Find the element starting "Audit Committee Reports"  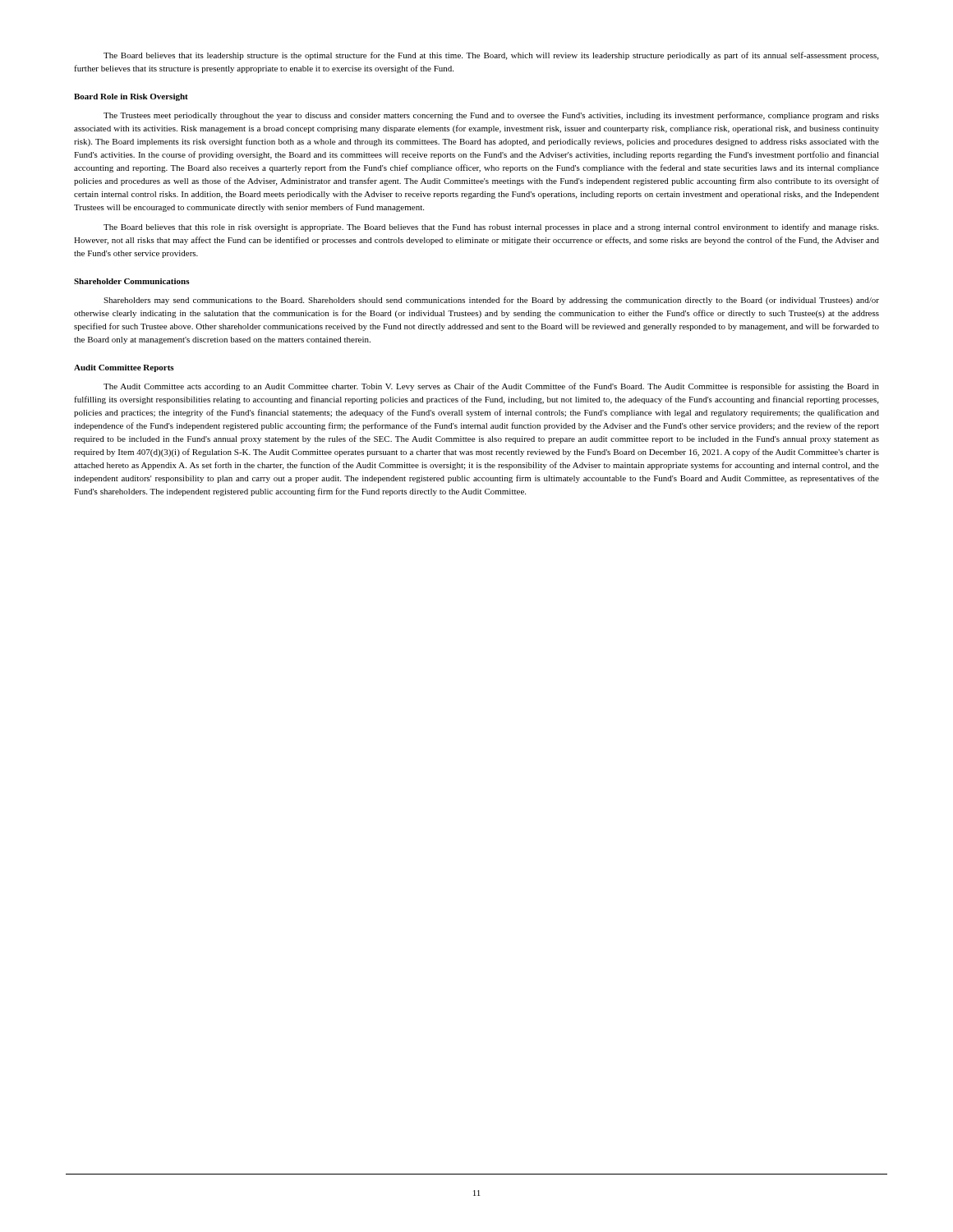click(x=124, y=367)
